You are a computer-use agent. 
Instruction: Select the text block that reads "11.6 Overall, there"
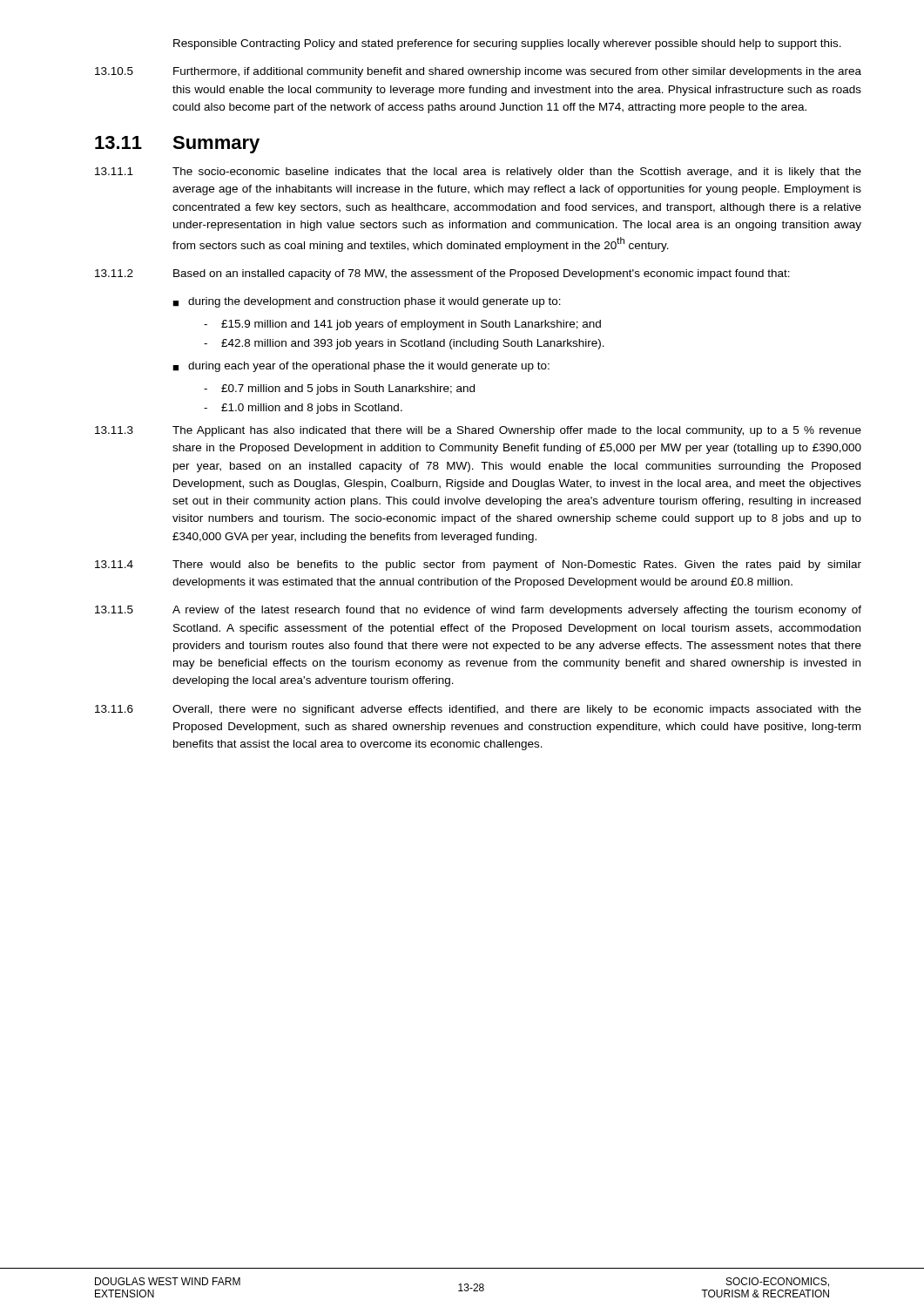tap(478, 727)
